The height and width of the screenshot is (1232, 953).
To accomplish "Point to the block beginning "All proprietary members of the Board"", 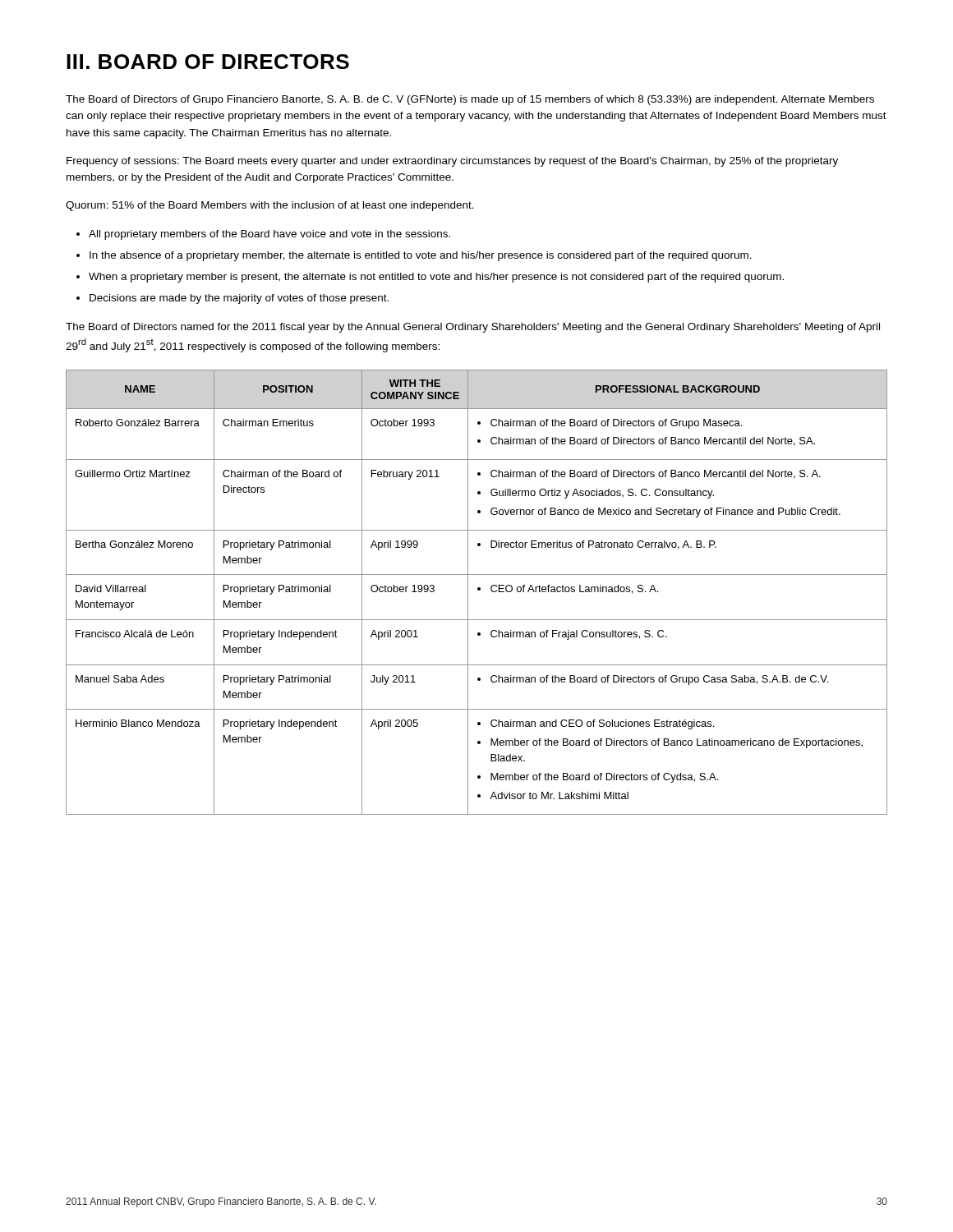I will pyautogui.click(x=263, y=235).
